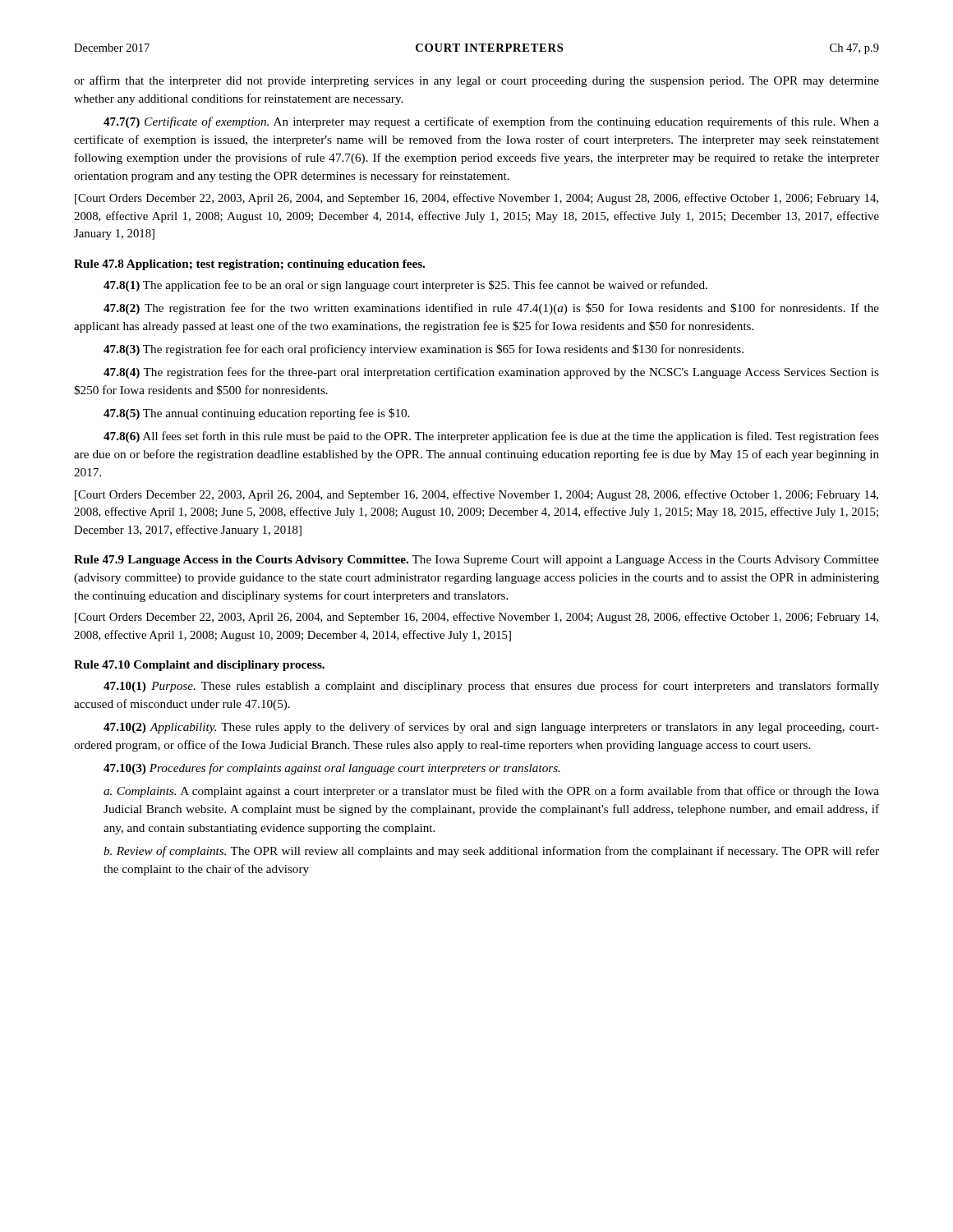Viewport: 953px width, 1232px height.
Task: Find the section header on this page that starts "Rule 47.9 Language Access"
Action: pyautogui.click(x=476, y=578)
